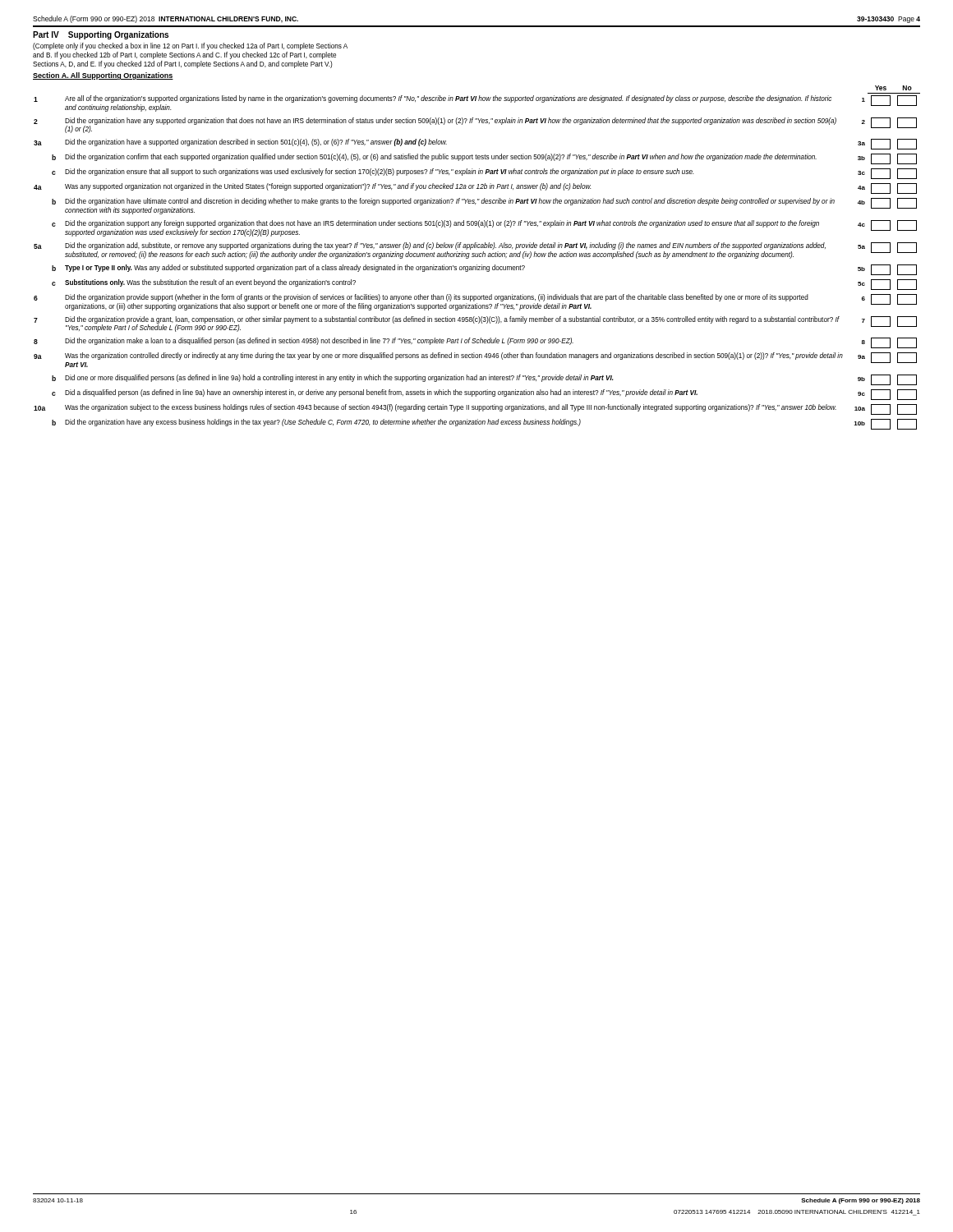This screenshot has height=1232, width=953.
Task: Select the text block that reads "(Complete only if"
Action: tap(190, 56)
